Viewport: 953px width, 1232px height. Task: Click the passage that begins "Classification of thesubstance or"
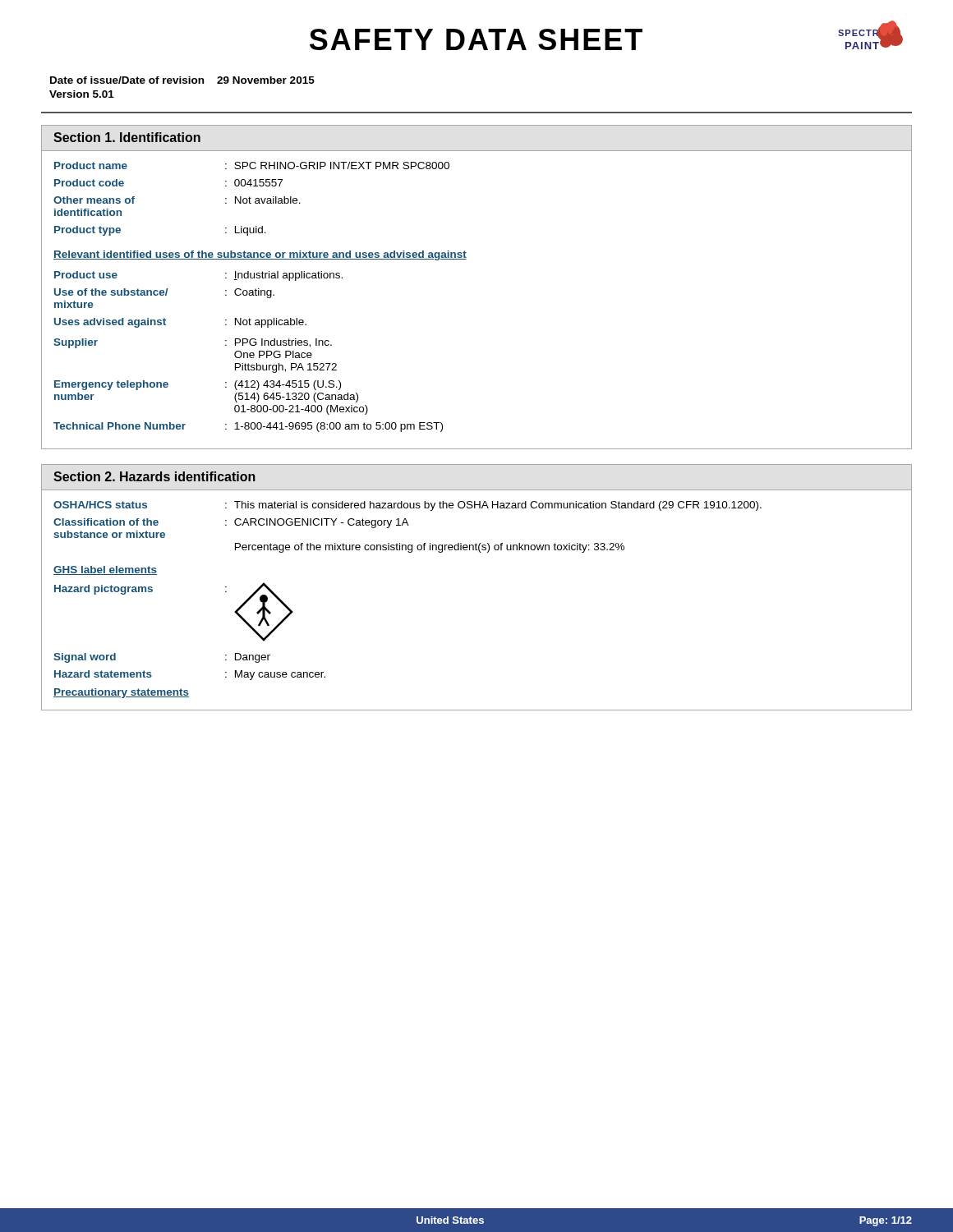point(476,534)
